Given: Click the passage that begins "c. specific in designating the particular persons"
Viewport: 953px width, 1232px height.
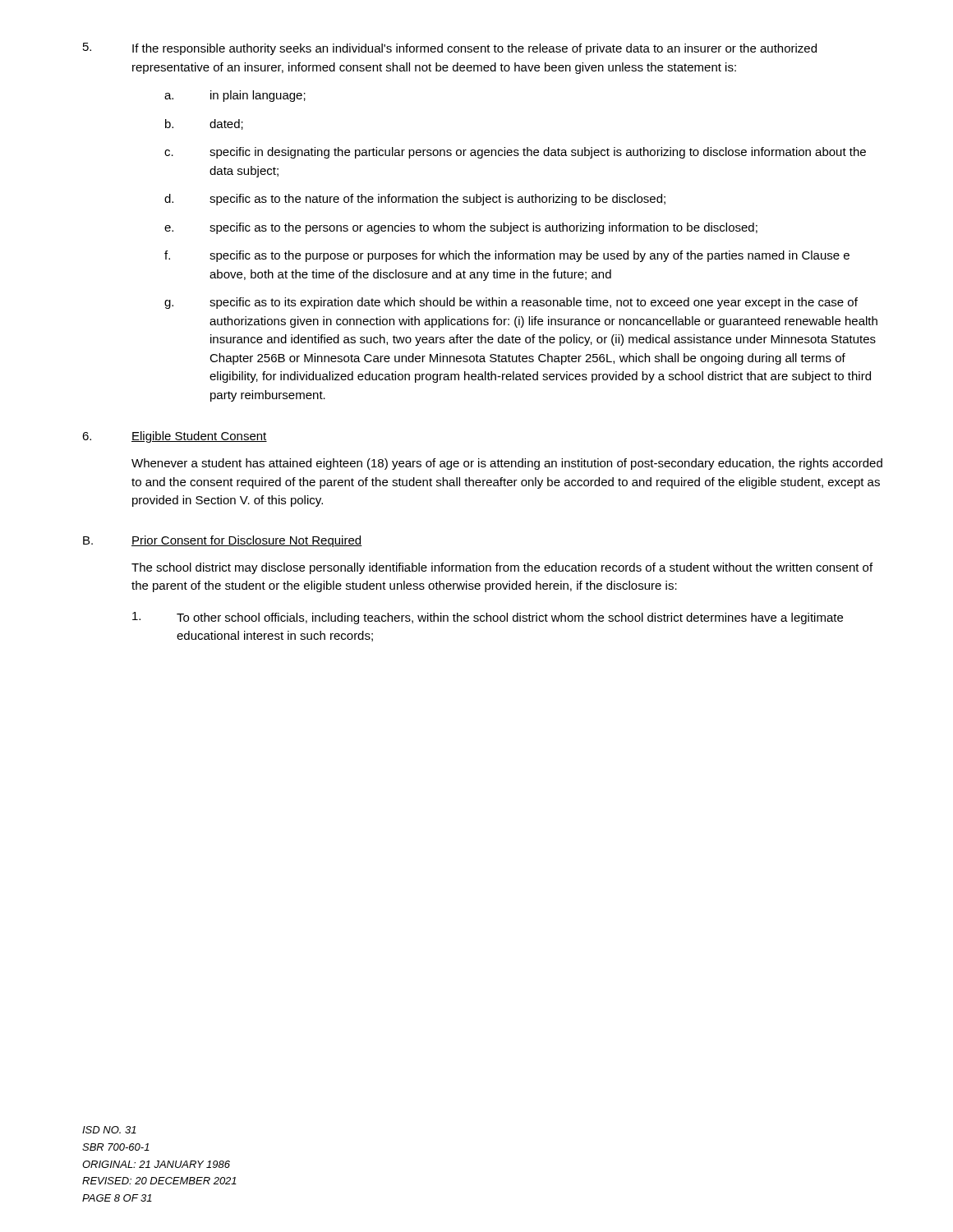Looking at the screenshot, I should coord(526,161).
